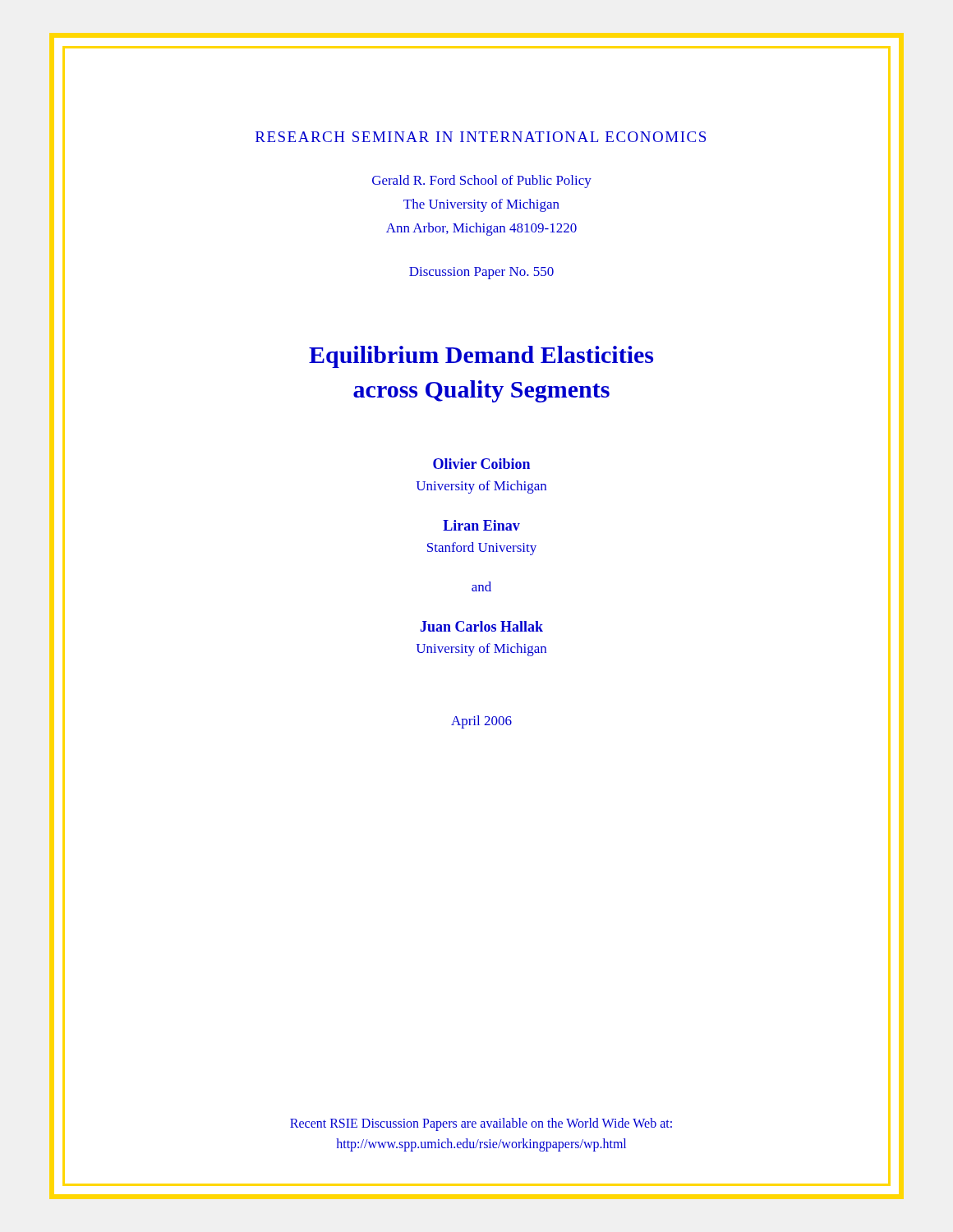Click where it says "April 2006"
Viewport: 953px width, 1232px height.
(x=481, y=720)
